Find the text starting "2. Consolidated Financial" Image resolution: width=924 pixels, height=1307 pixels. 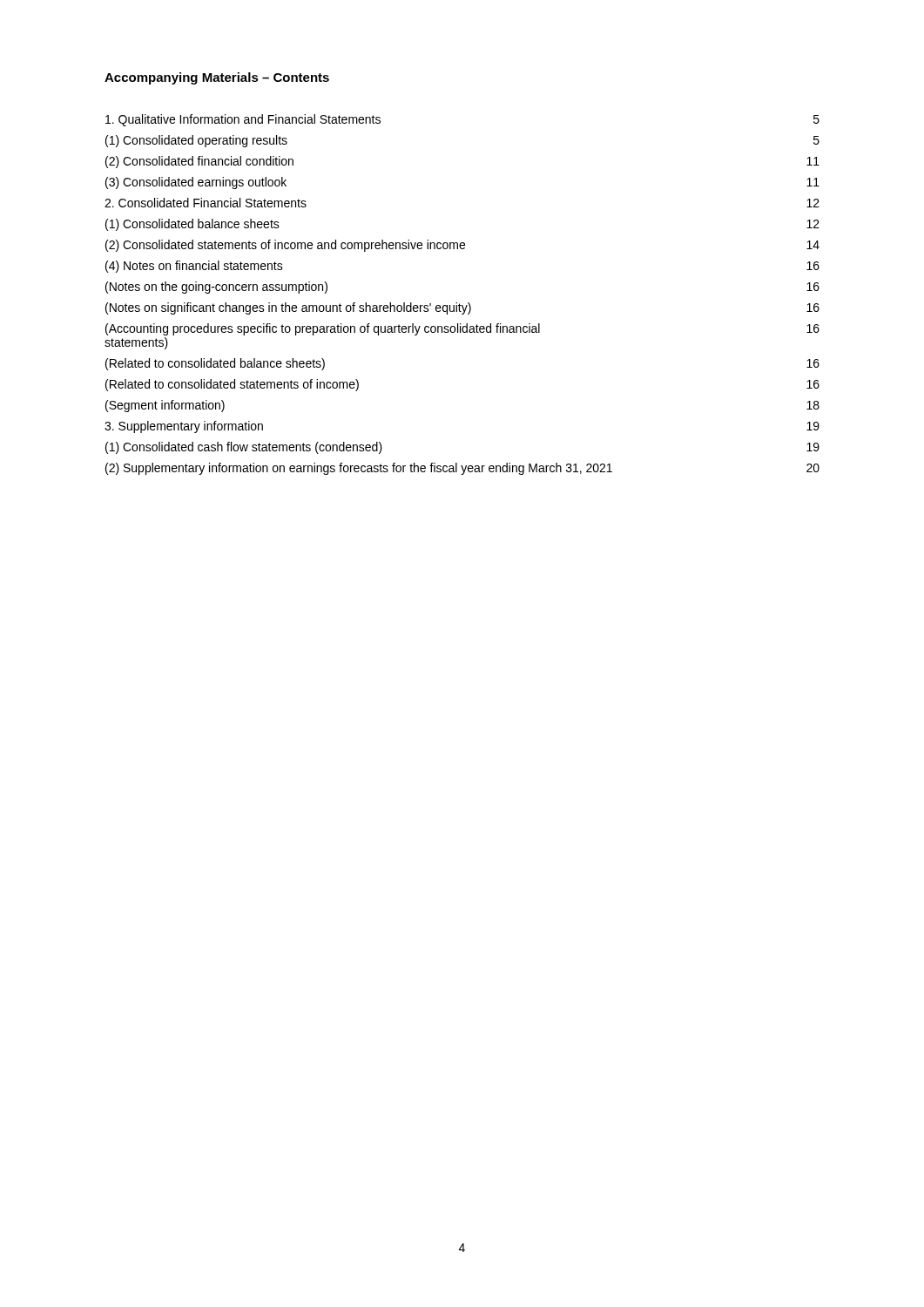point(205,202)
